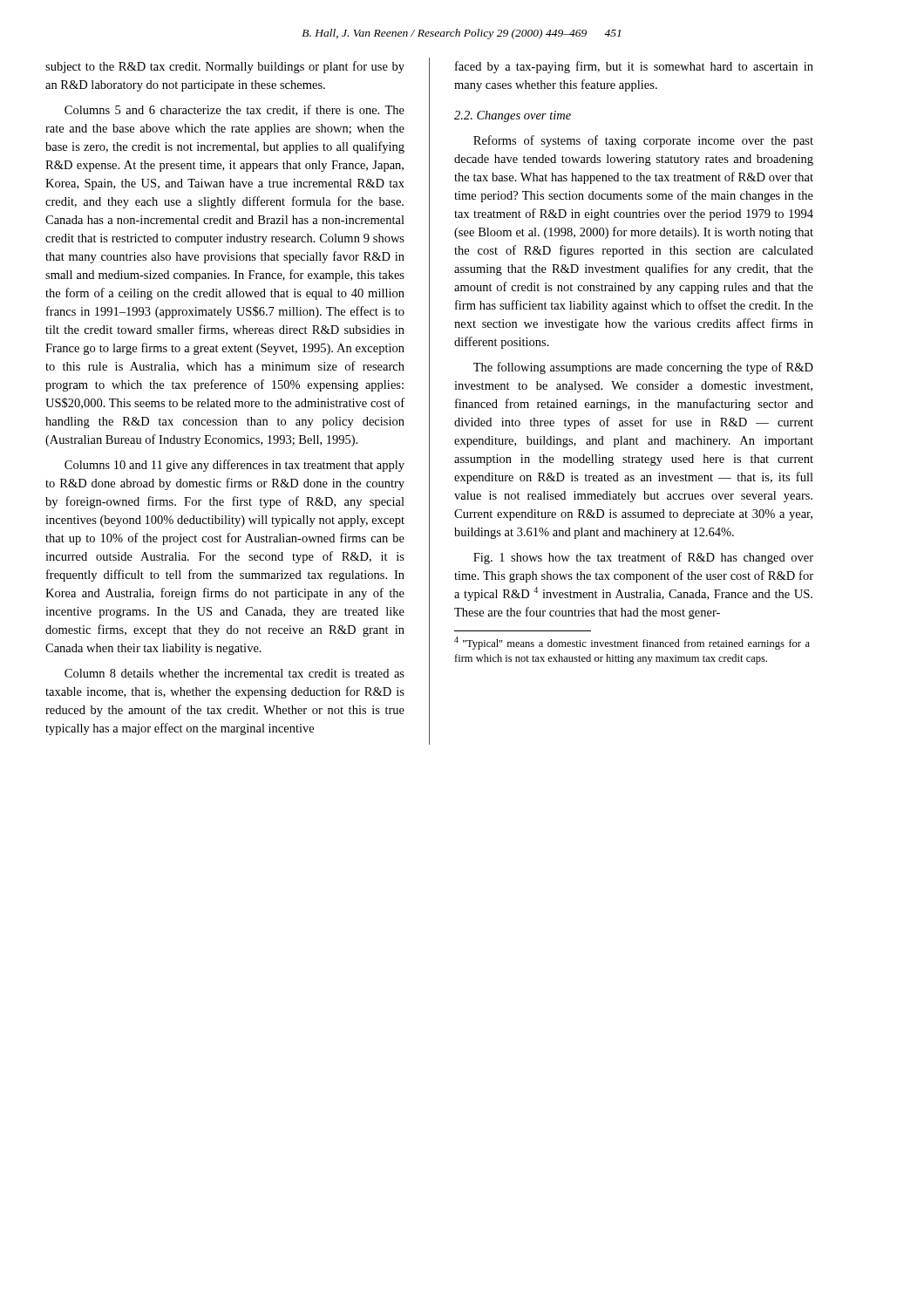Select the text block containing "faced by a"
The width and height of the screenshot is (924, 1308).
[634, 75]
